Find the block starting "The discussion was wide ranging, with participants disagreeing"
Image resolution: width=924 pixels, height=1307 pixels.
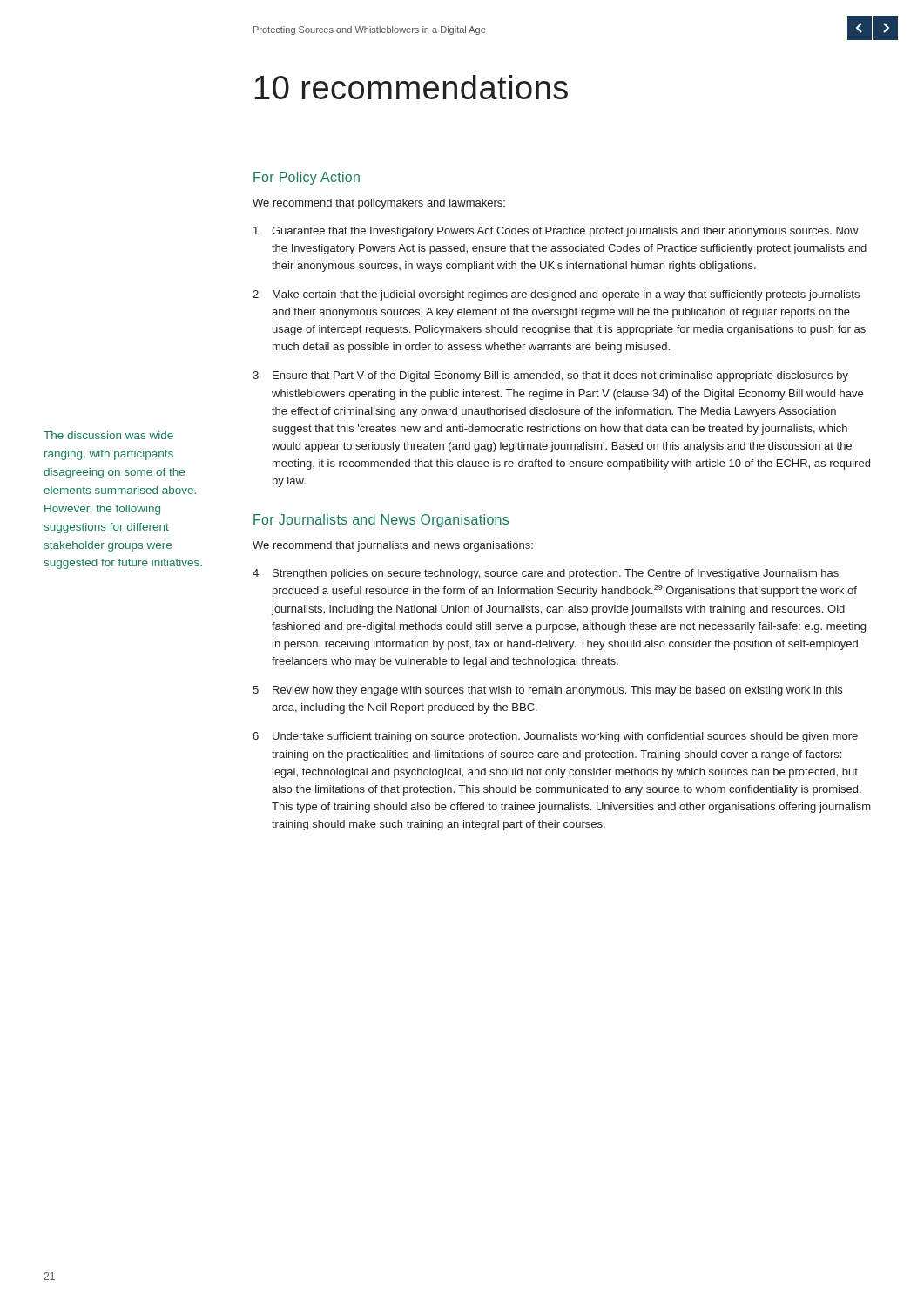(x=123, y=499)
